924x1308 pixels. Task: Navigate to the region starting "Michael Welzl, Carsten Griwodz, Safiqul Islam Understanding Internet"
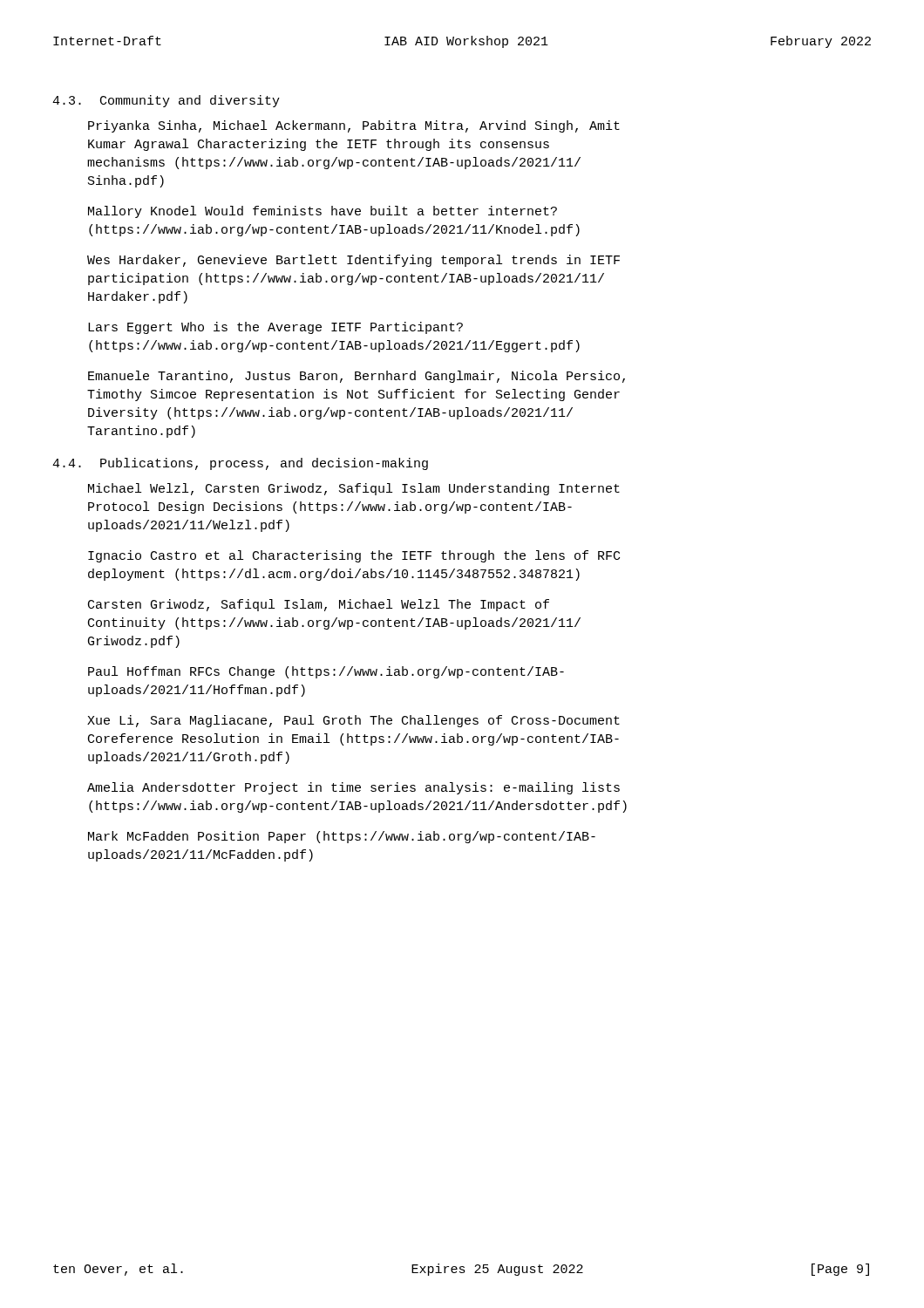(354, 508)
